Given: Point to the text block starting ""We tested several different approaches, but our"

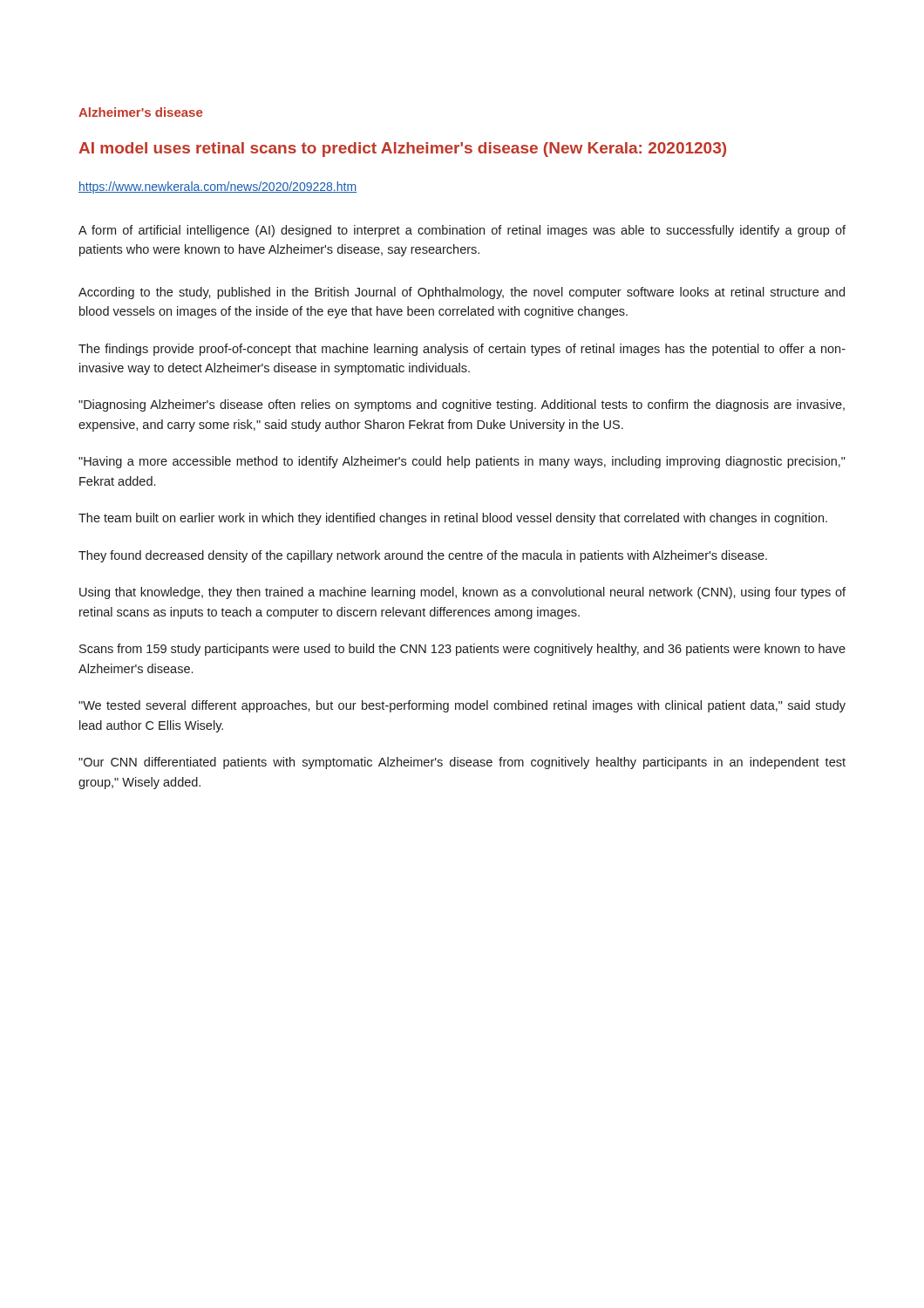Looking at the screenshot, I should tap(462, 715).
